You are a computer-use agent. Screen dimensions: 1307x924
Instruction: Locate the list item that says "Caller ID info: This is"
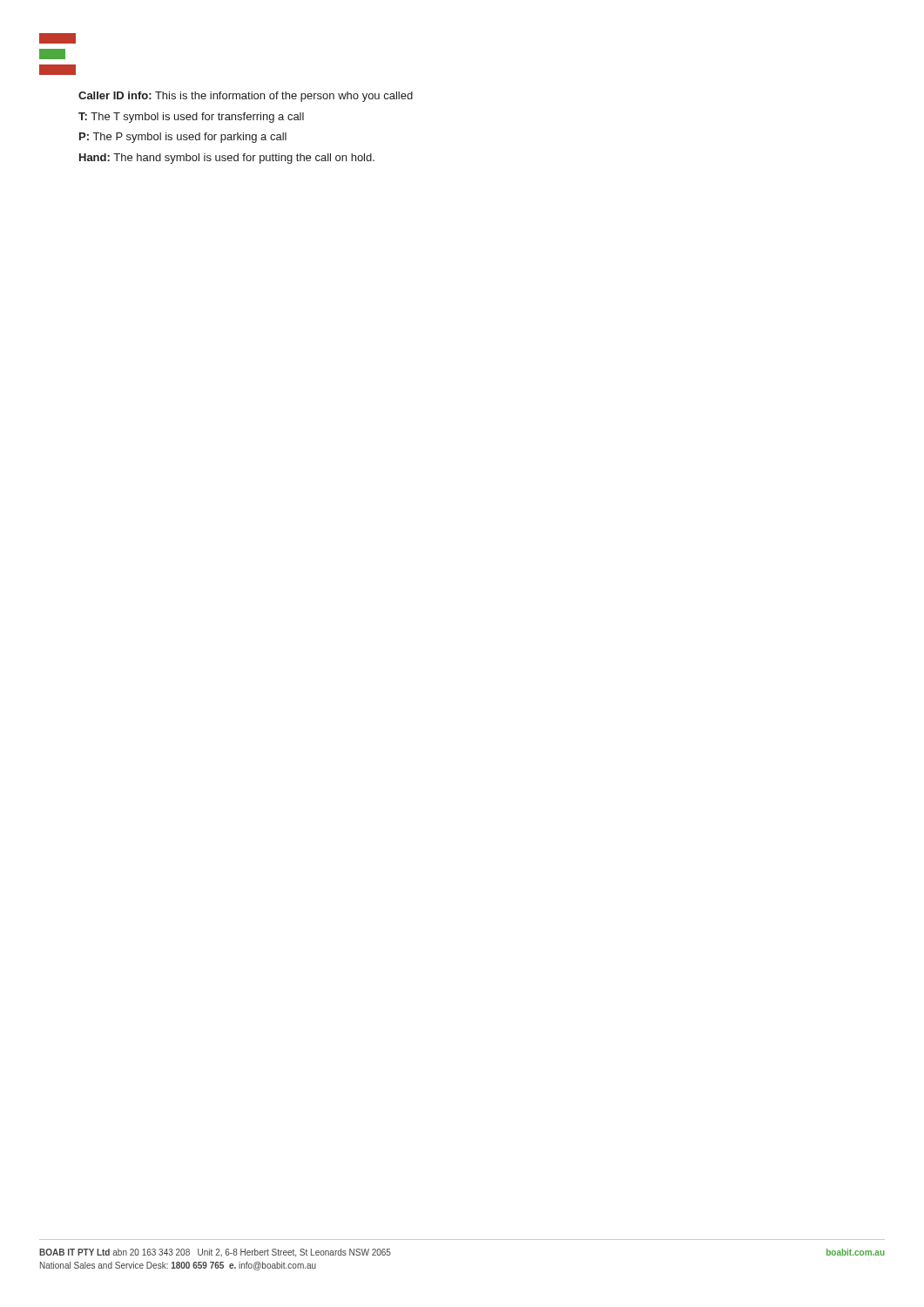point(246,95)
